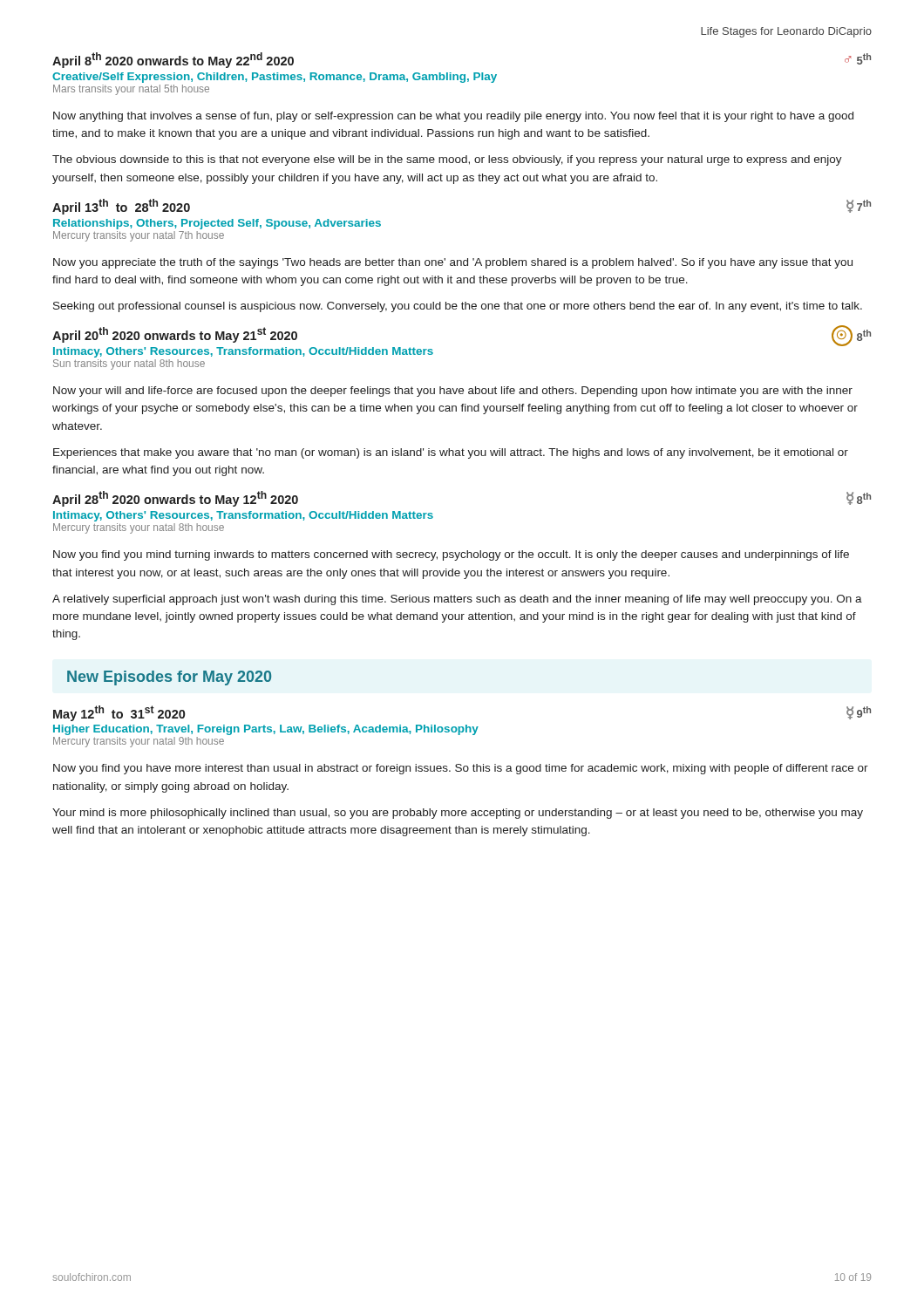Navigate to the block starting "April 8th 2020 onwards to May 22nd 2020"
This screenshot has width=924, height=1308.
(x=462, y=73)
